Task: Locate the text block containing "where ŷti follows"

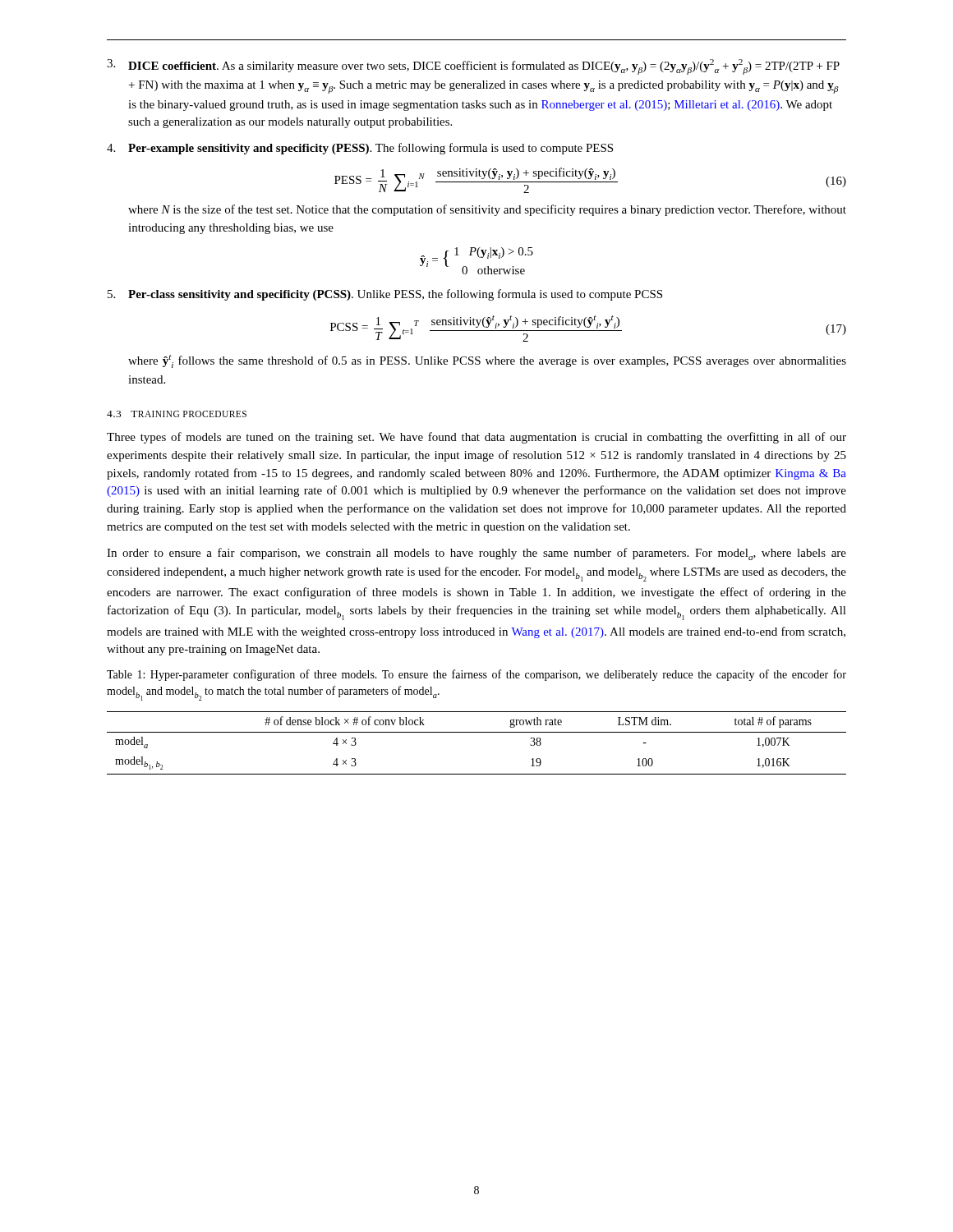Action: coord(487,369)
